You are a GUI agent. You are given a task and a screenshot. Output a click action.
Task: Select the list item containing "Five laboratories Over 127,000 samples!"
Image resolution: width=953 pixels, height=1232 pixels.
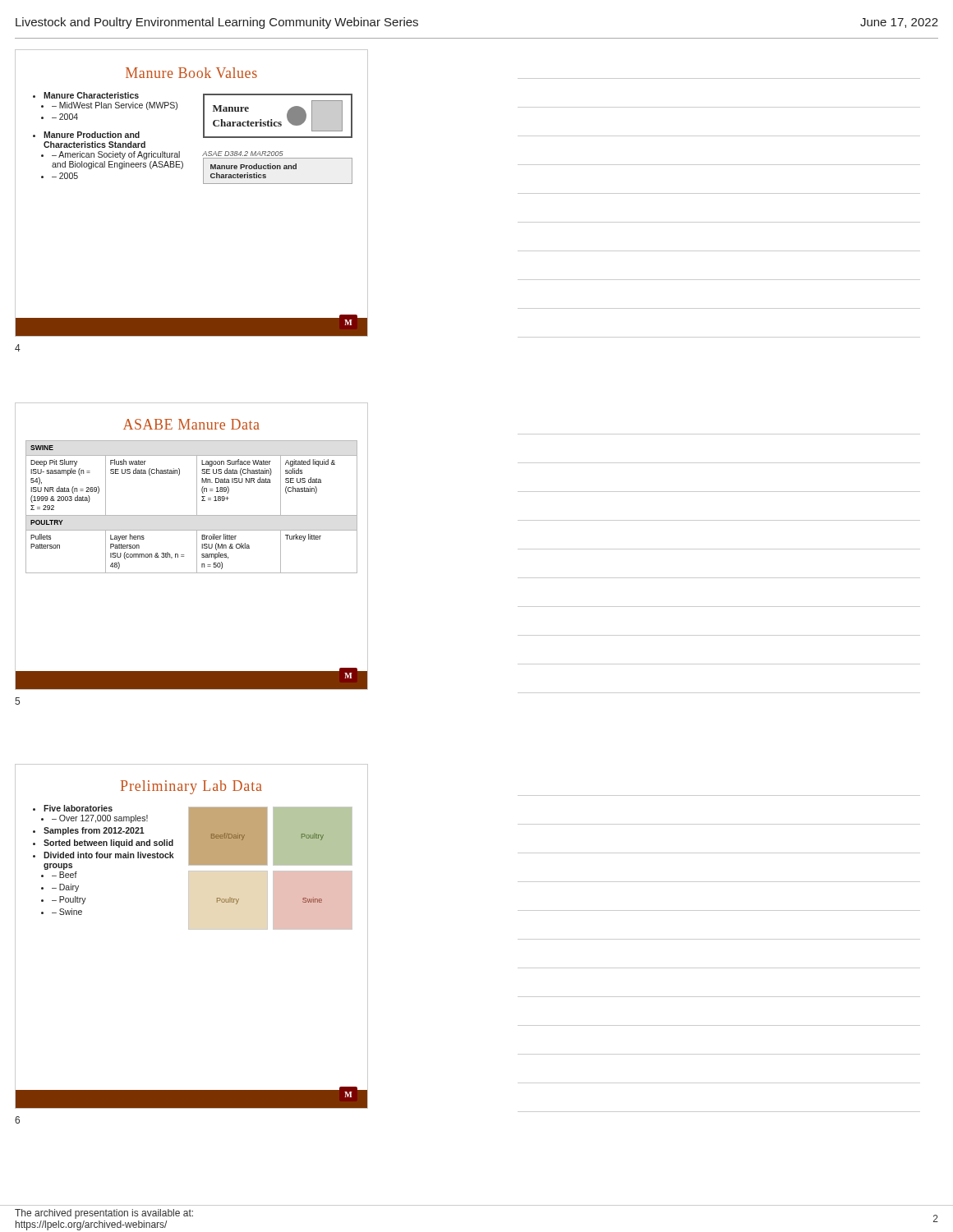(113, 813)
